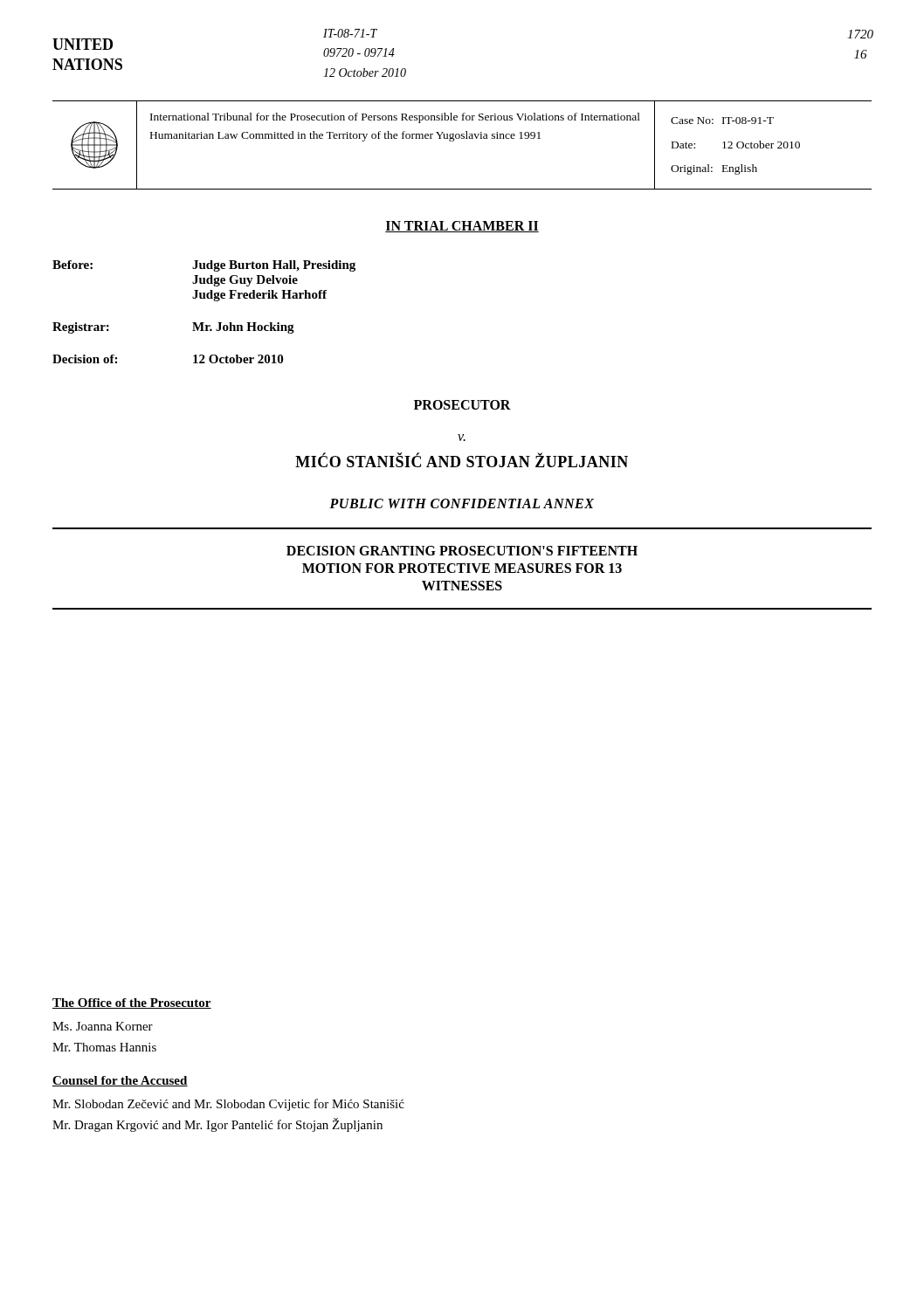Screen dimensions: 1310x924
Task: Click on the section header that reads "Counsel for the Accused"
Action: 120,1080
